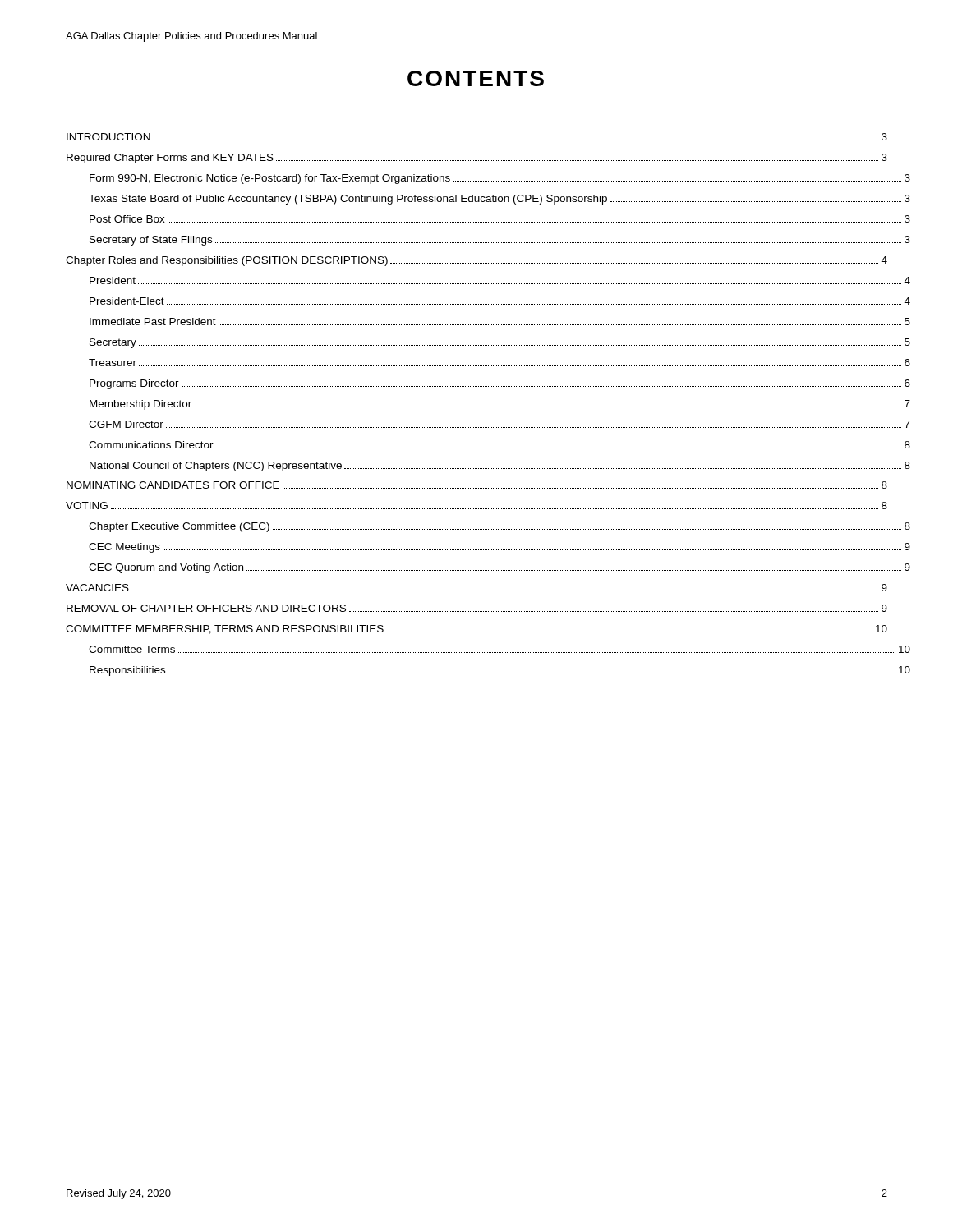
Task: Navigate to the text starting "REMOVAL OF CHAPTER OFFICERS"
Action: pos(476,609)
